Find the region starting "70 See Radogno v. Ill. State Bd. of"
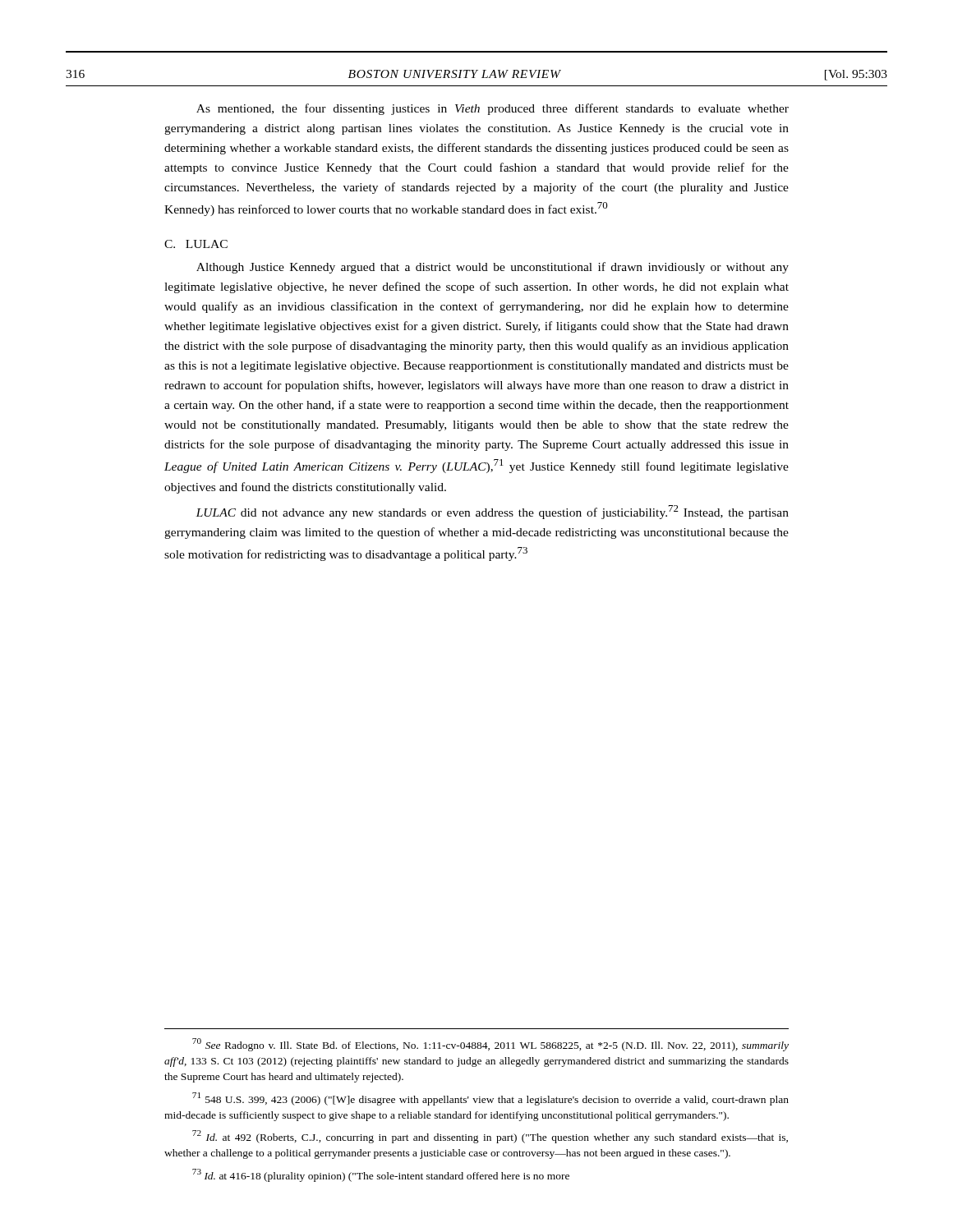 [x=476, y=1059]
